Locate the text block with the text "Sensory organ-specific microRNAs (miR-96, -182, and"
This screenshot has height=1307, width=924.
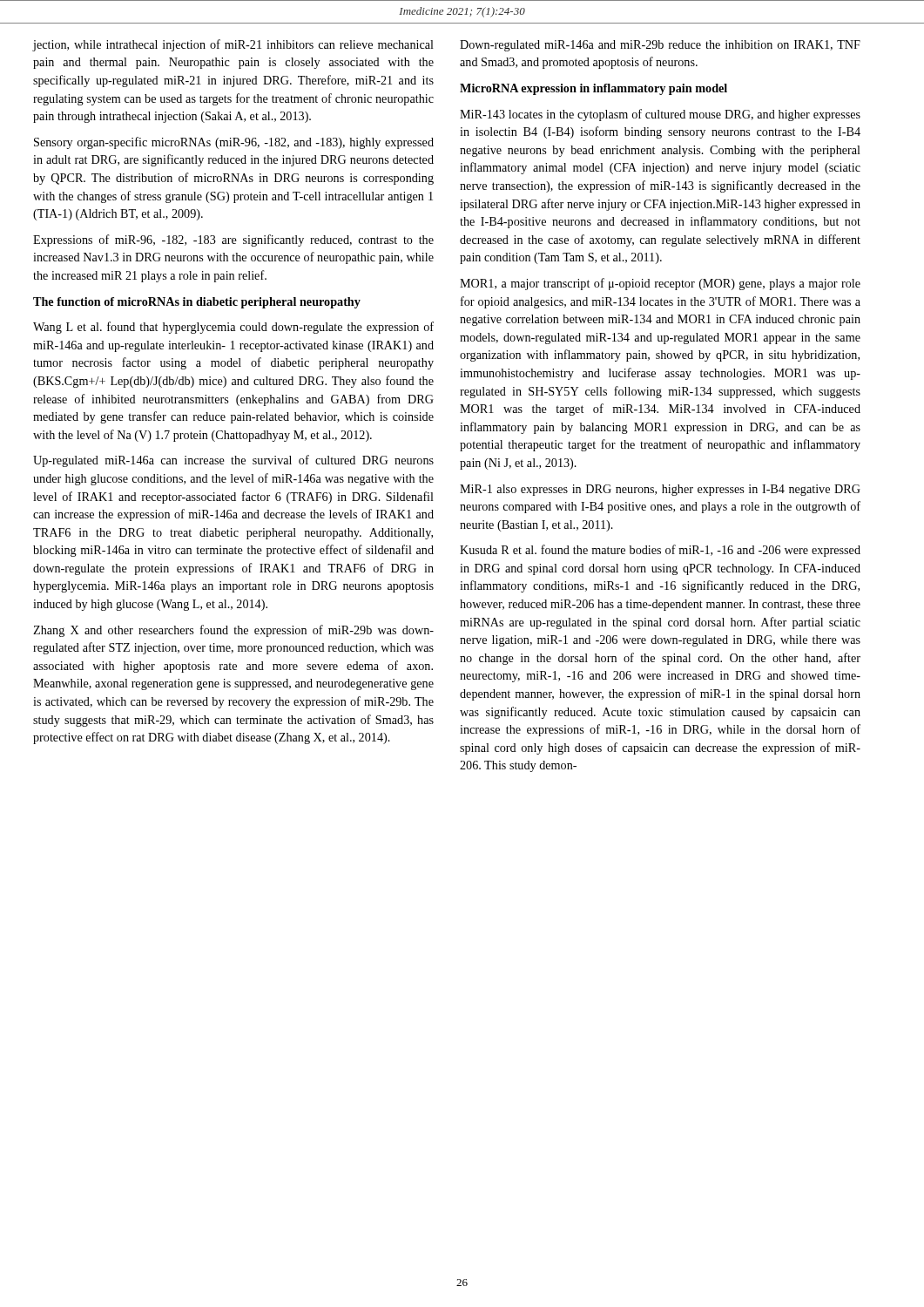[233, 178]
